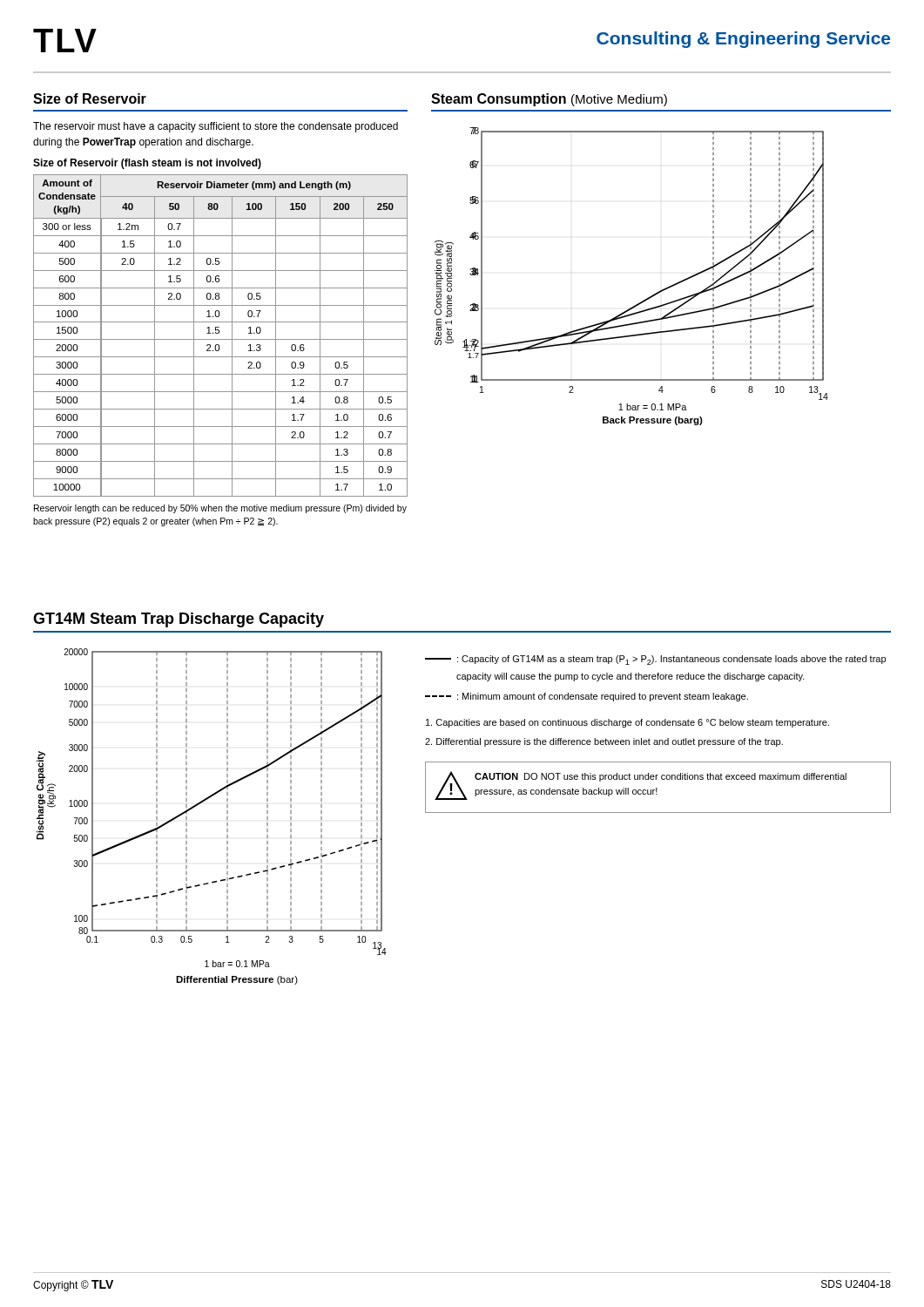Screen dimensions: 1307x924
Task: Navigate to the passage starting "Size of Reservoir (flash steam is not"
Action: click(147, 163)
